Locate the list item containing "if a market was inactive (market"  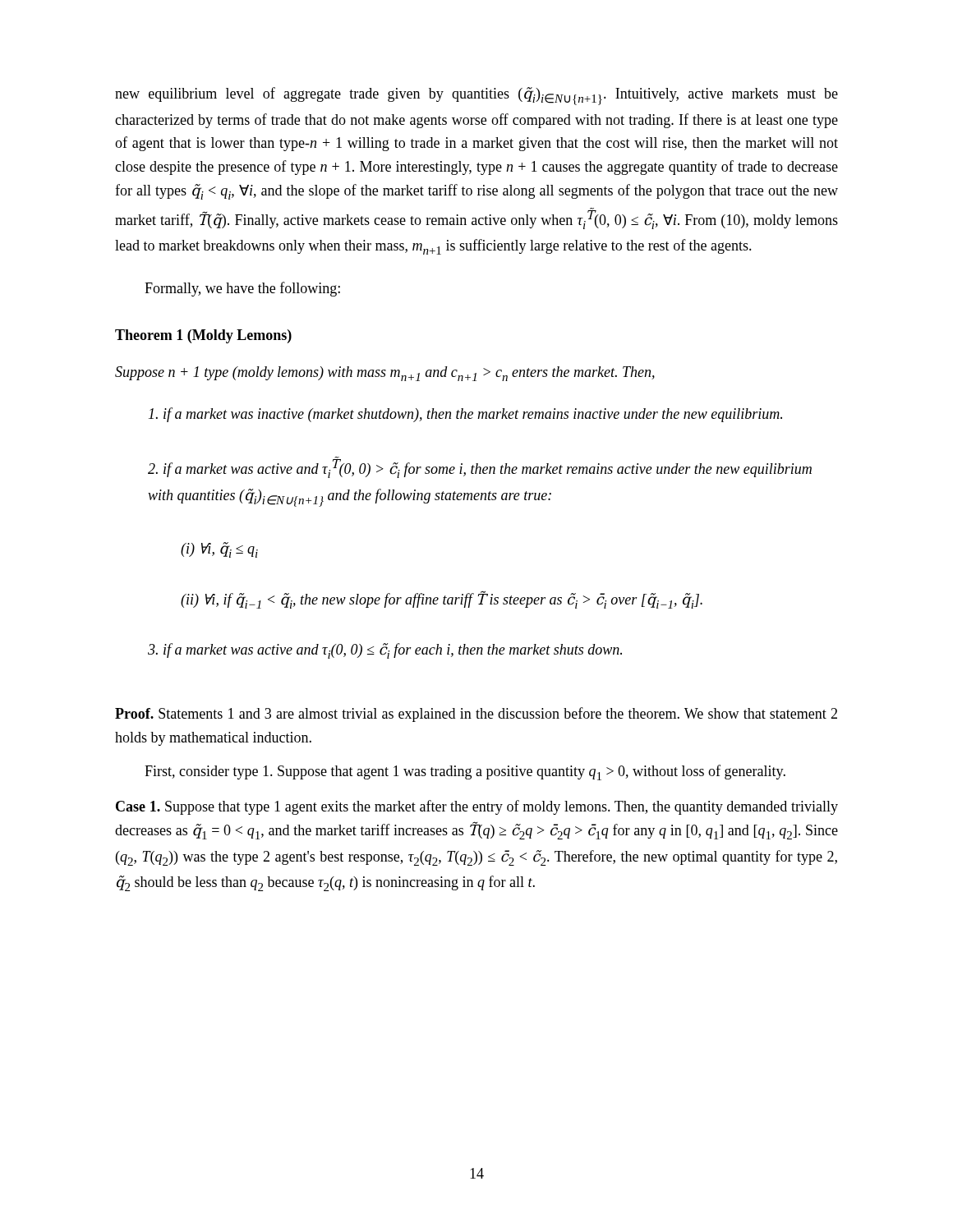(x=466, y=414)
